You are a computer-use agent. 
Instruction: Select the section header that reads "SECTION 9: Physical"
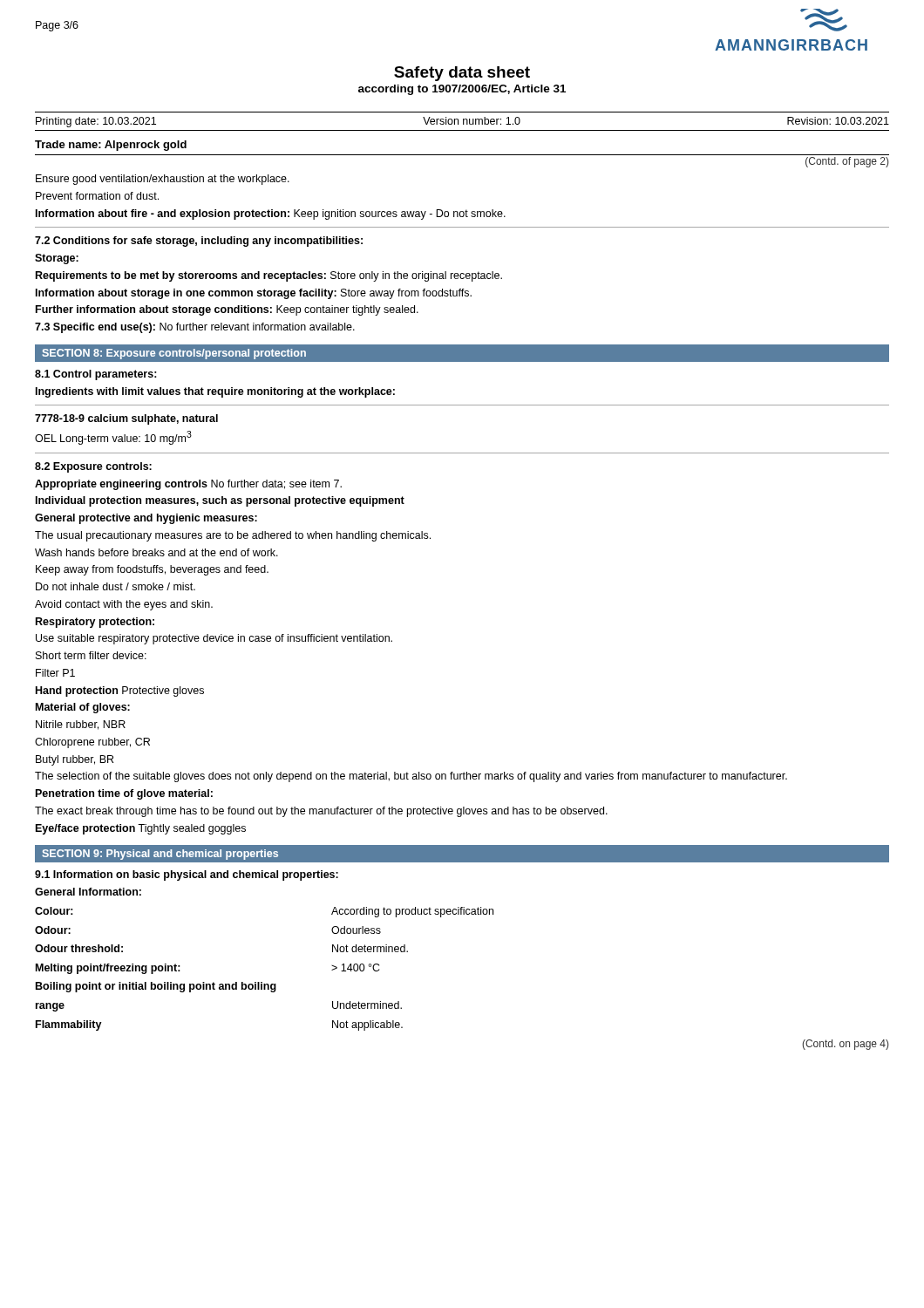tap(160, 854)
